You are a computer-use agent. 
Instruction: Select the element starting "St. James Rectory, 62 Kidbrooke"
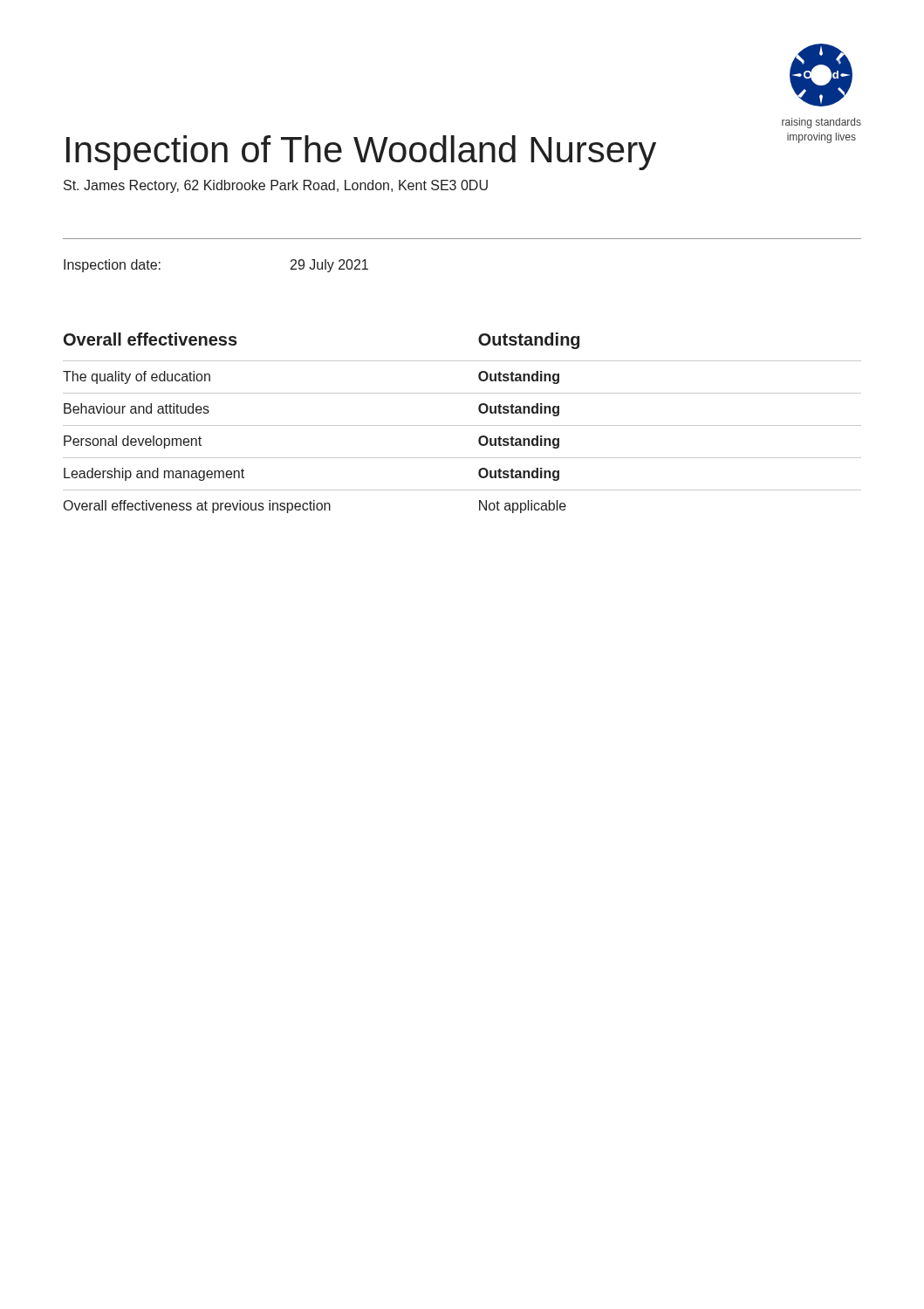click(x=462, y=186)
